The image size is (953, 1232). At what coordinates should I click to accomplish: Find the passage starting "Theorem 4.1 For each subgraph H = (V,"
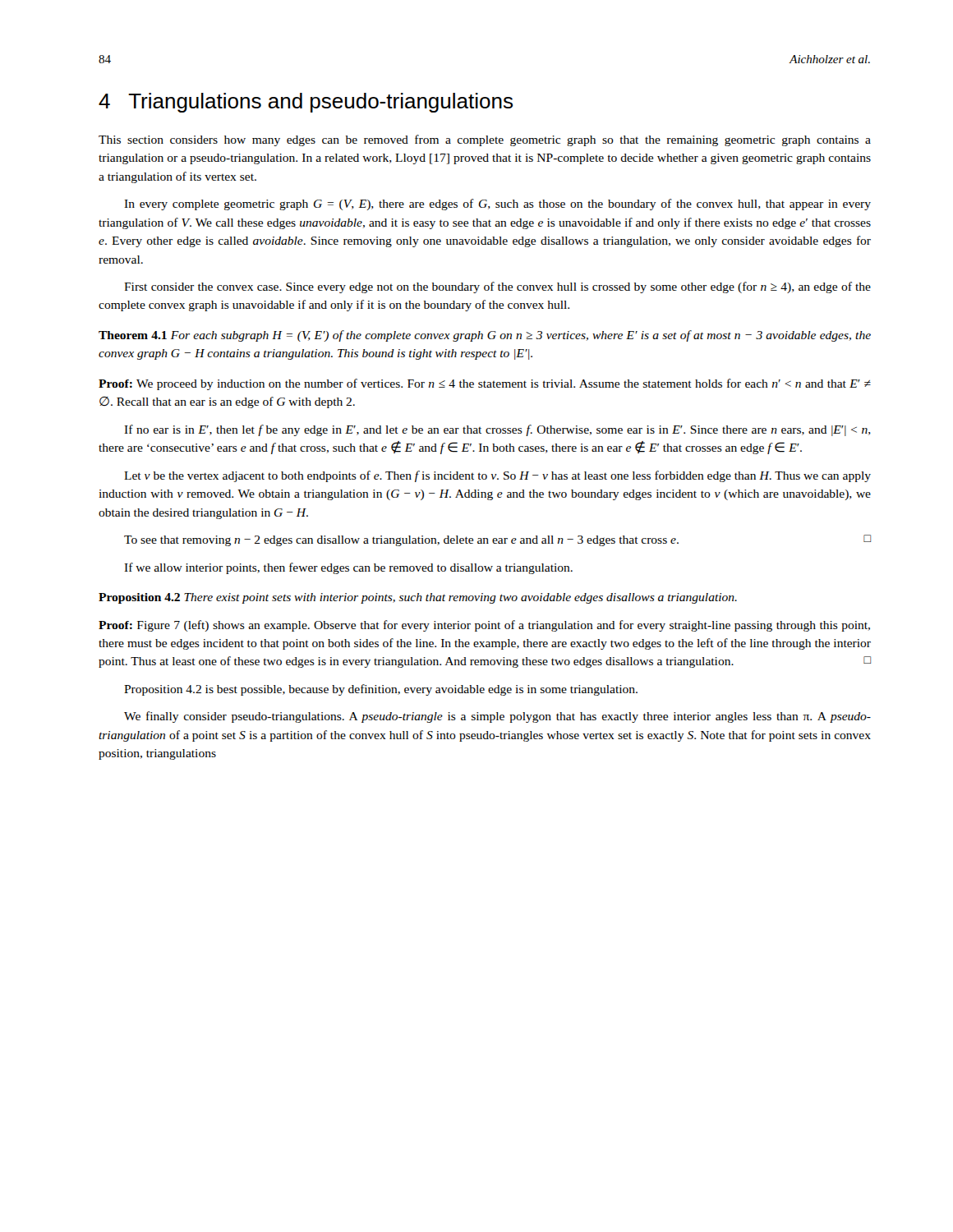point(485,344)
